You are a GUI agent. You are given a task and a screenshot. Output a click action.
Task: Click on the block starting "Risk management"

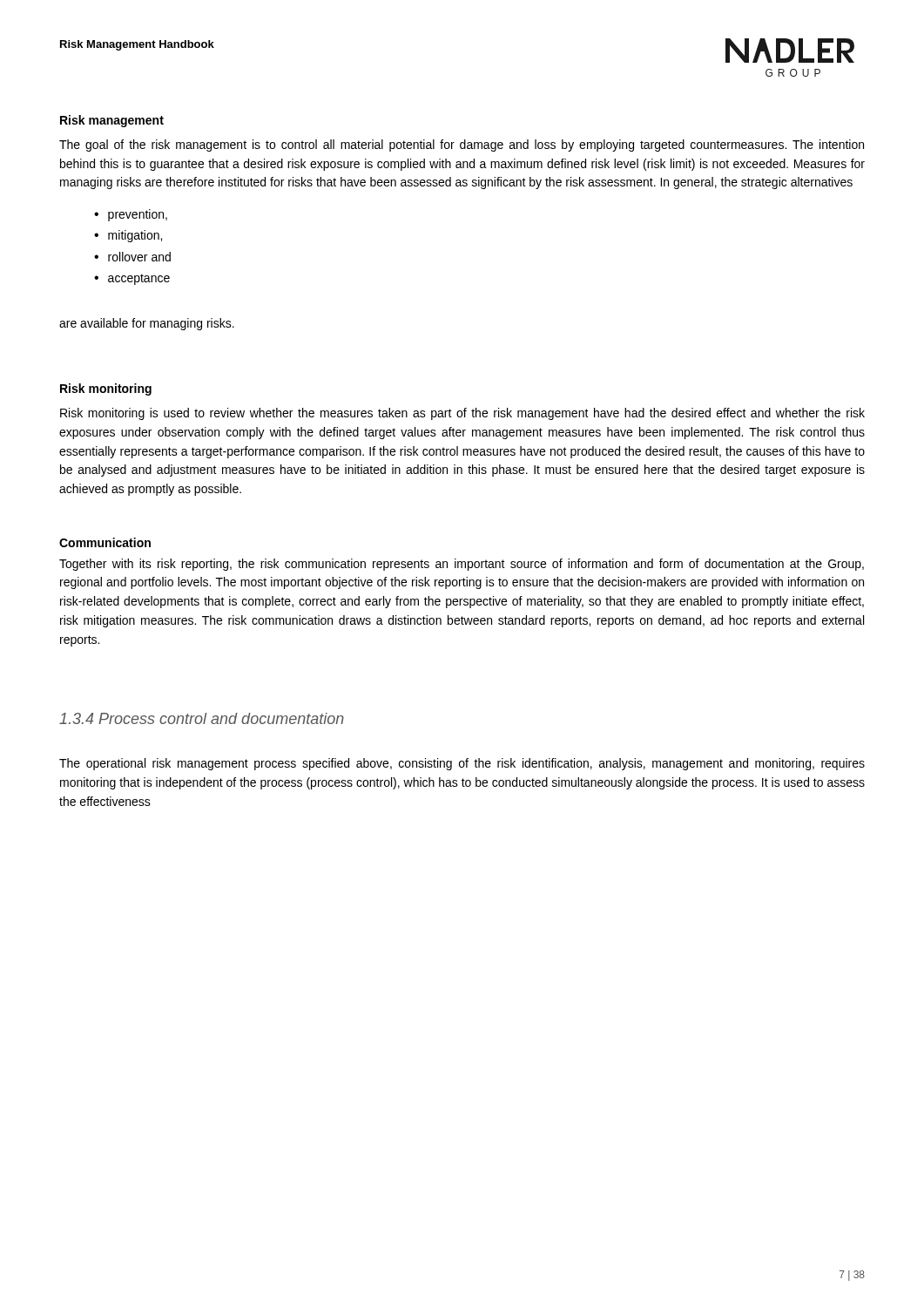point(111,120)
